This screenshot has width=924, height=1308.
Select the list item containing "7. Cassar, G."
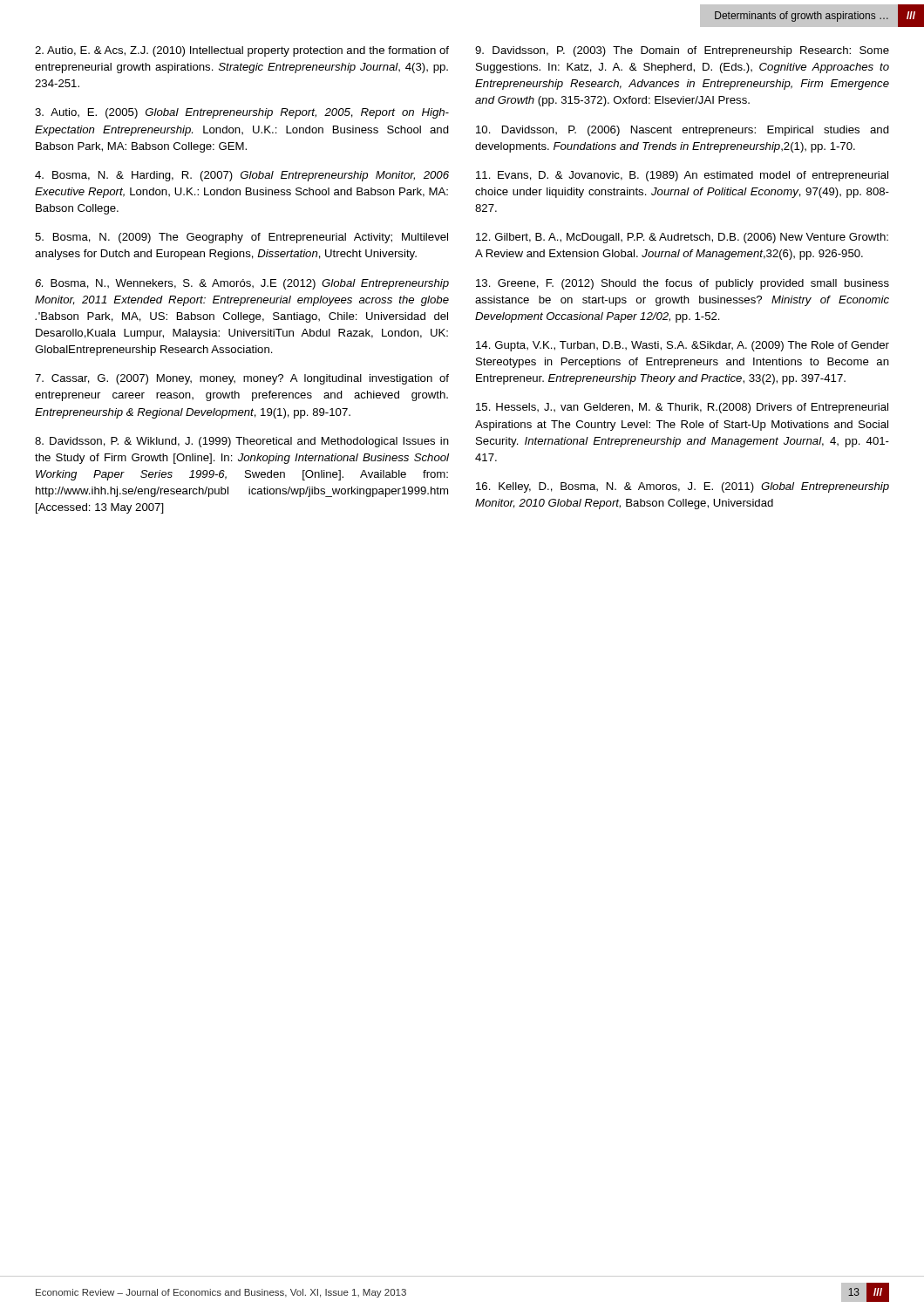(242, 395)
